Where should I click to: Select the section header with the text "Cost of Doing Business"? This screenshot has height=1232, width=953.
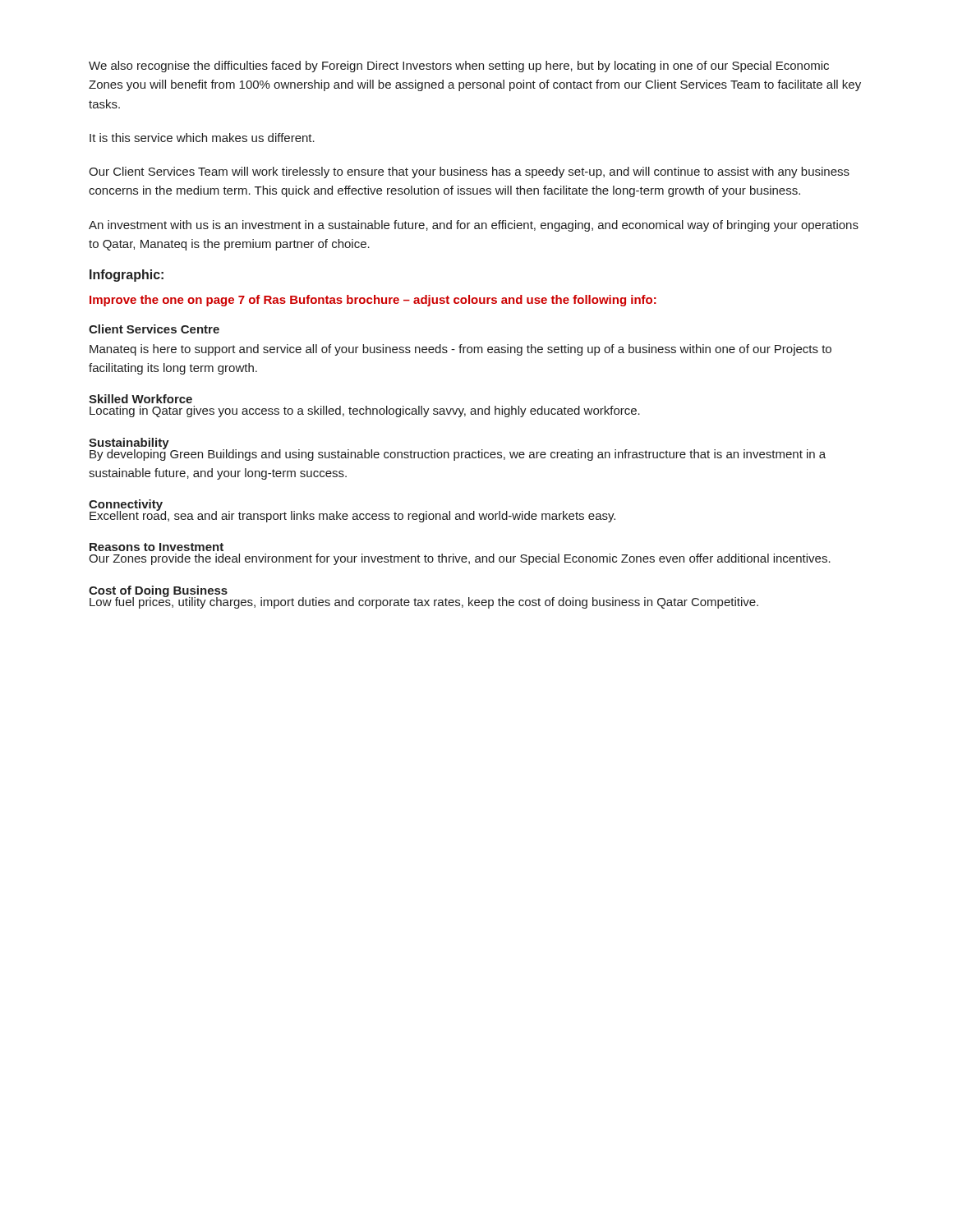(x=476, y=590)
